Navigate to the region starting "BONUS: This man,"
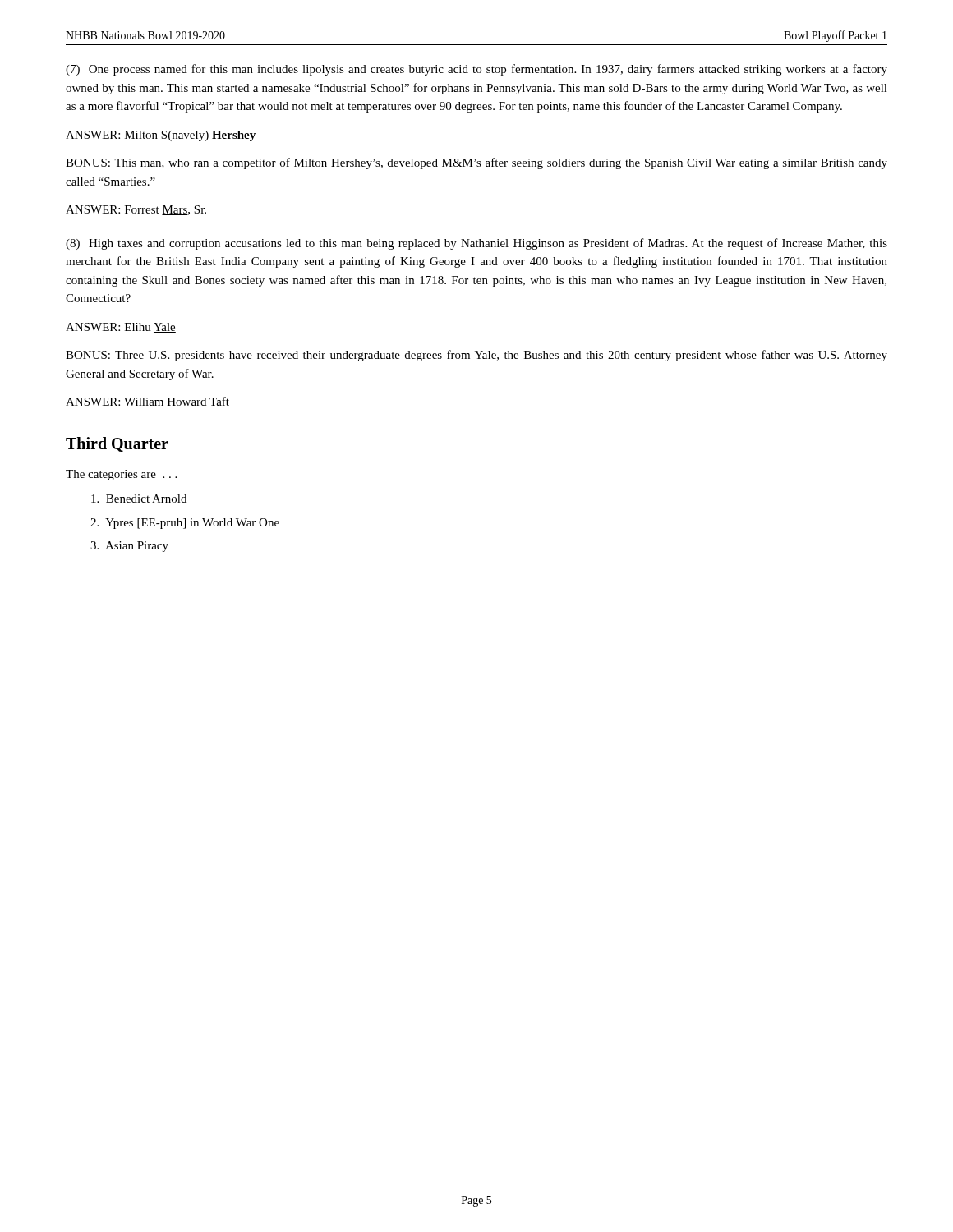The image size is (953, 1232). 476,172
